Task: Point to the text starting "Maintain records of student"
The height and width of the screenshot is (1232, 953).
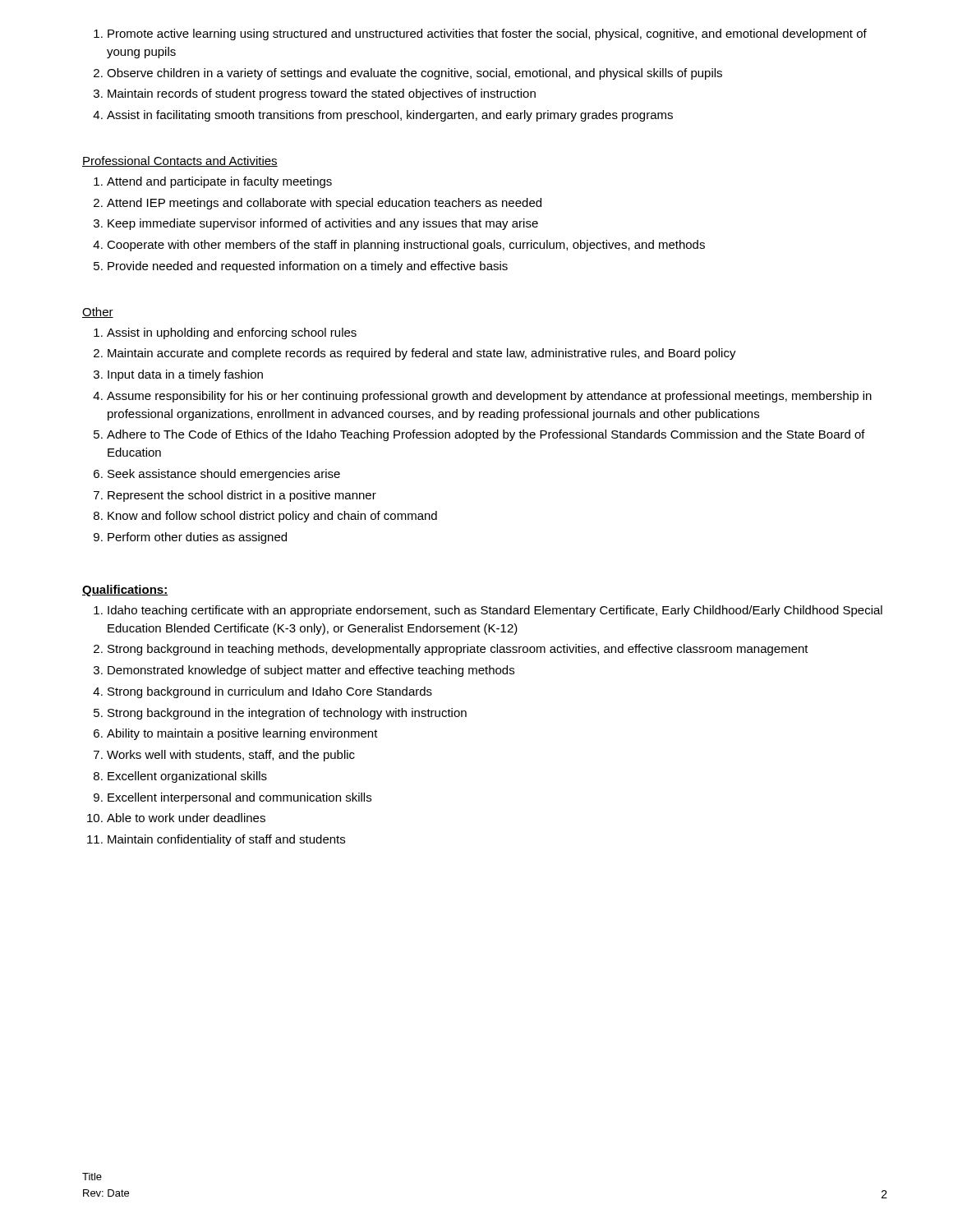Action: coord(485,94)
